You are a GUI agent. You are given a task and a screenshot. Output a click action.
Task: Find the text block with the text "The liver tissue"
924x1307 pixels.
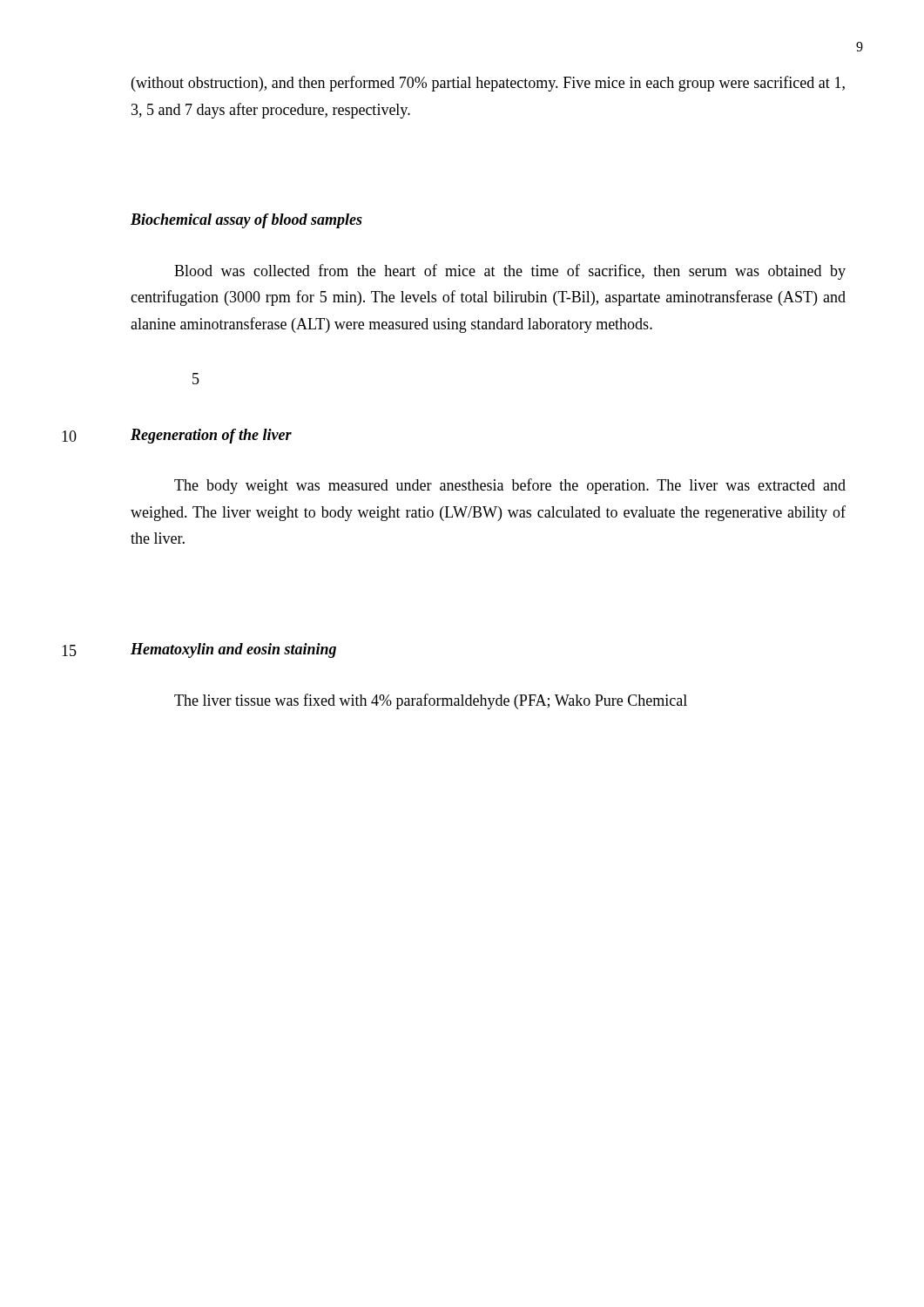point(431,700)
